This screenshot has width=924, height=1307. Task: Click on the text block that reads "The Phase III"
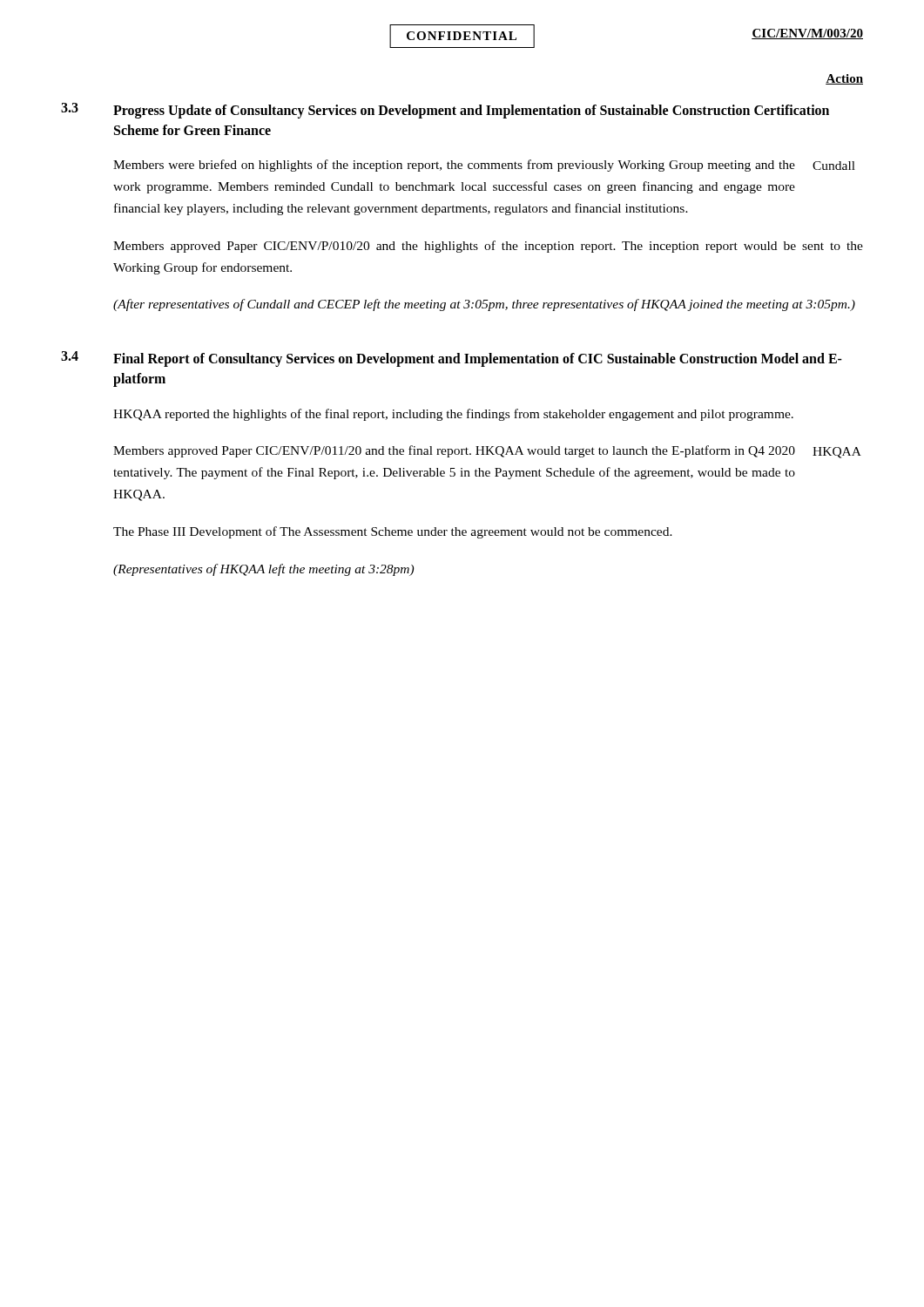pos(393,531)
